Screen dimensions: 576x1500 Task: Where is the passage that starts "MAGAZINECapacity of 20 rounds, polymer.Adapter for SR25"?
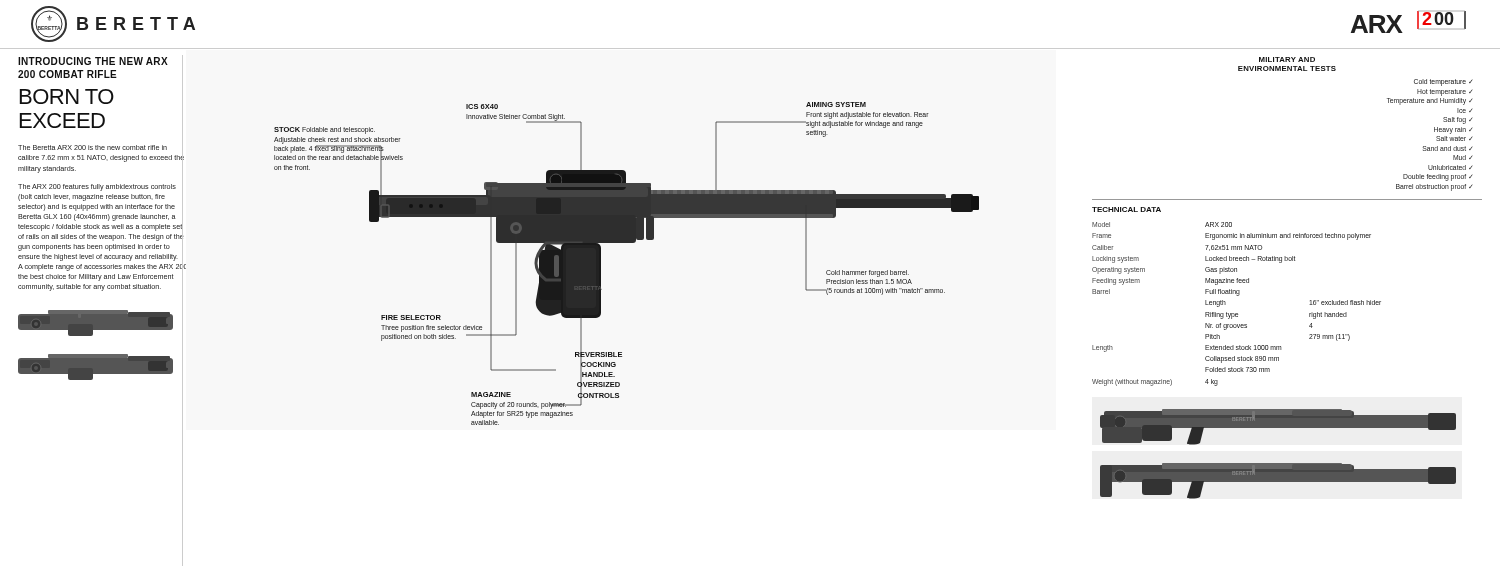522,408
